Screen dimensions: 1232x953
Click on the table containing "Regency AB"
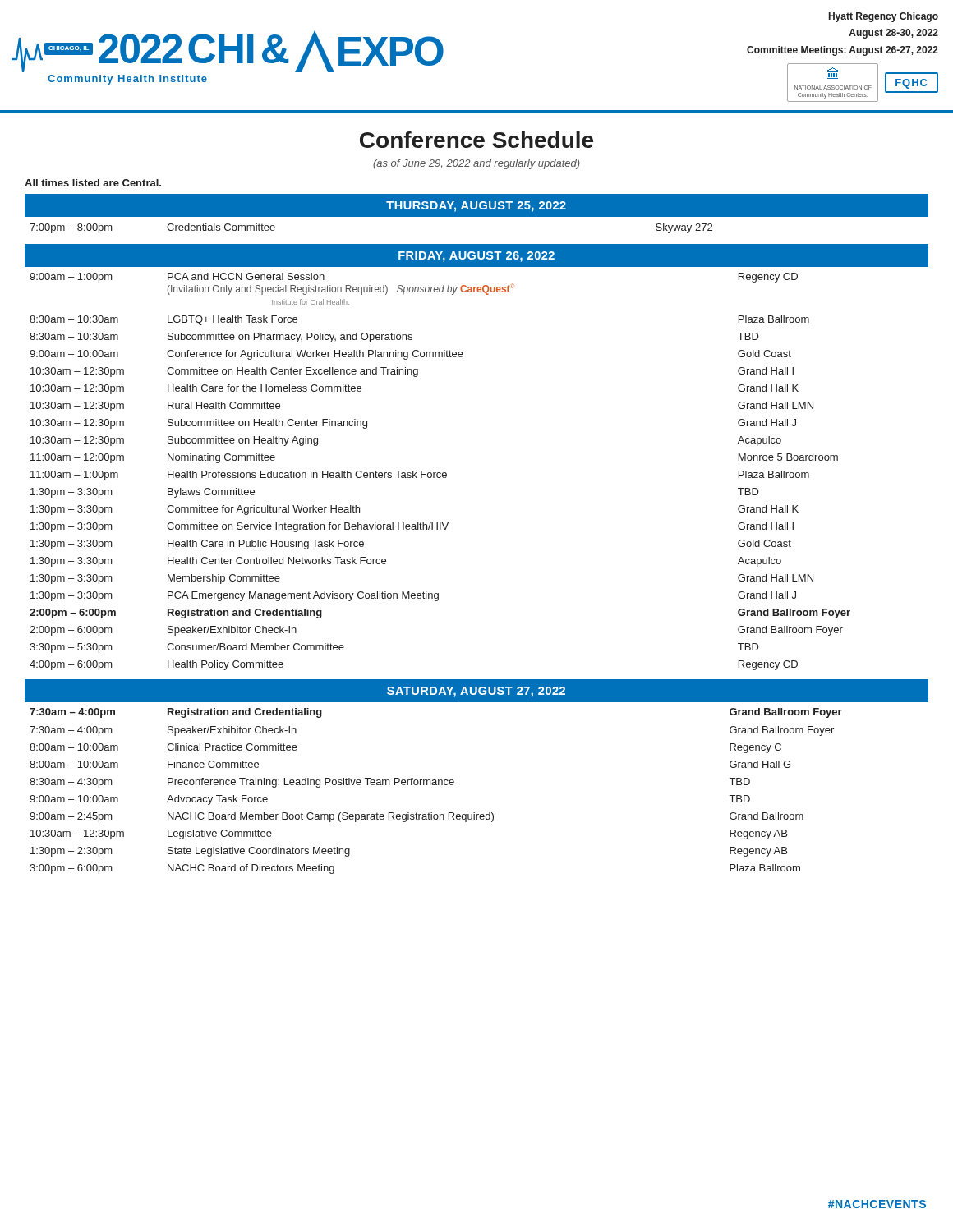coord(476,789)
